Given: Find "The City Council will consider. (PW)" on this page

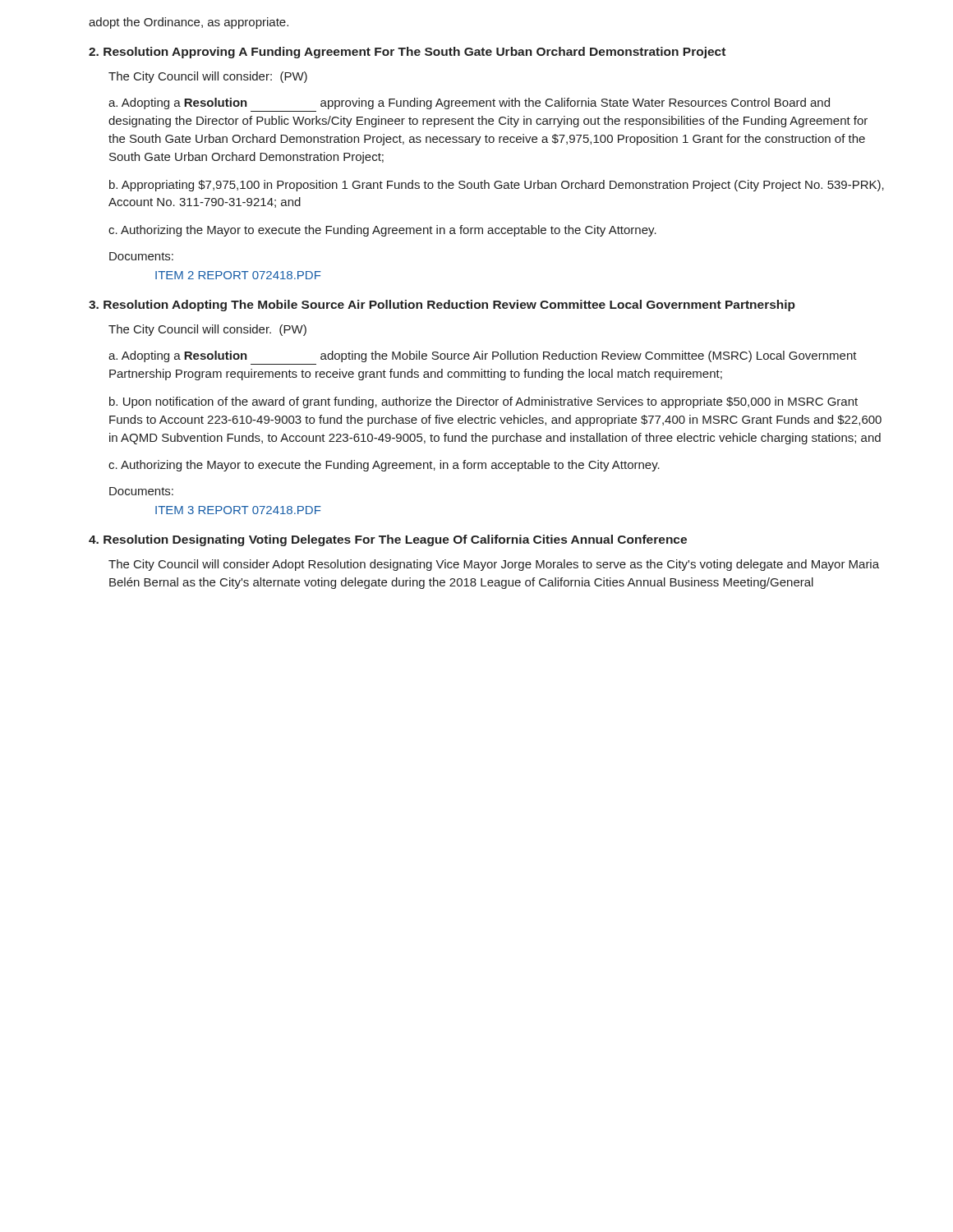Looking at the screenshot, I should tap(208, 329).
